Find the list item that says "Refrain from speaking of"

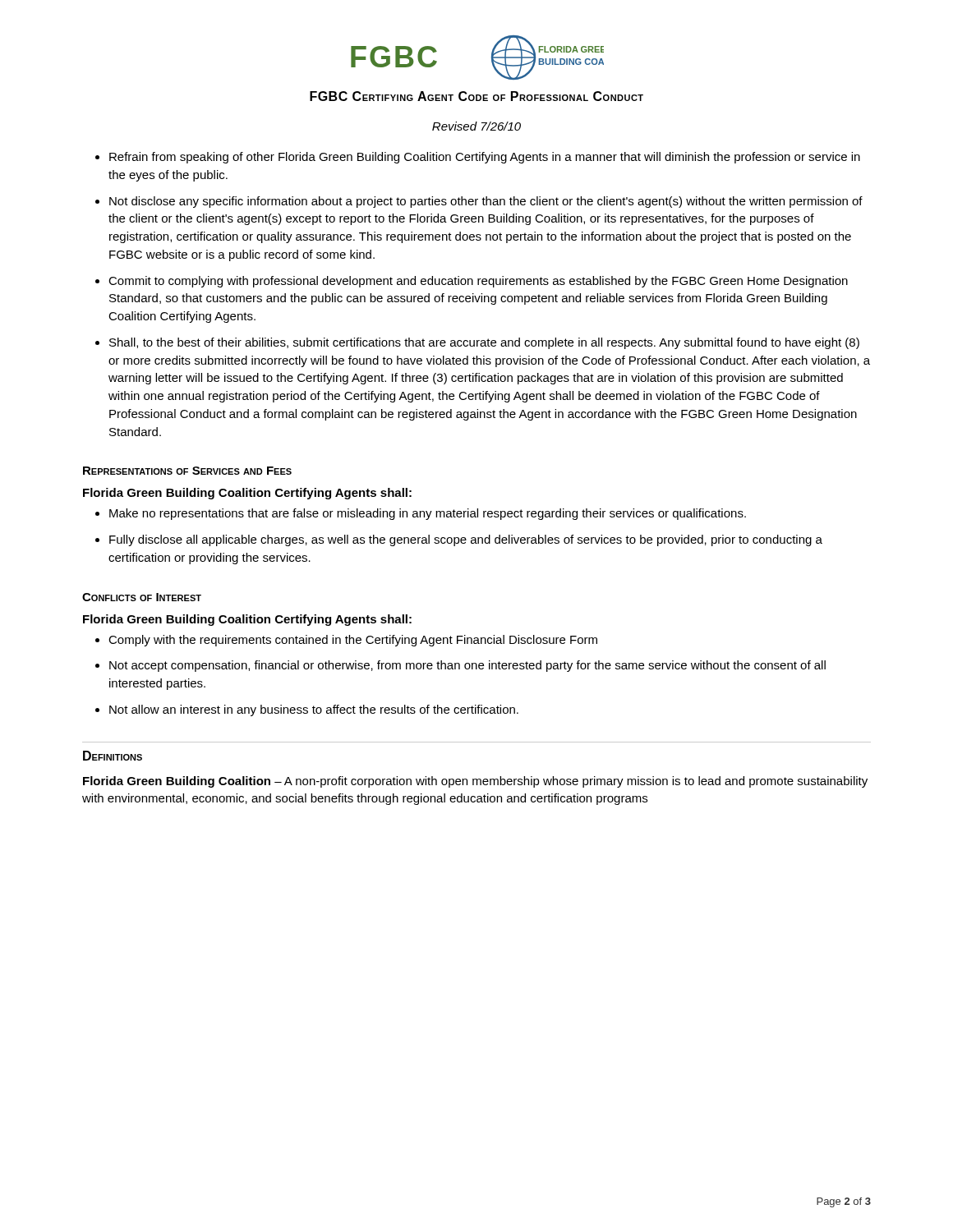coord(485,165)
